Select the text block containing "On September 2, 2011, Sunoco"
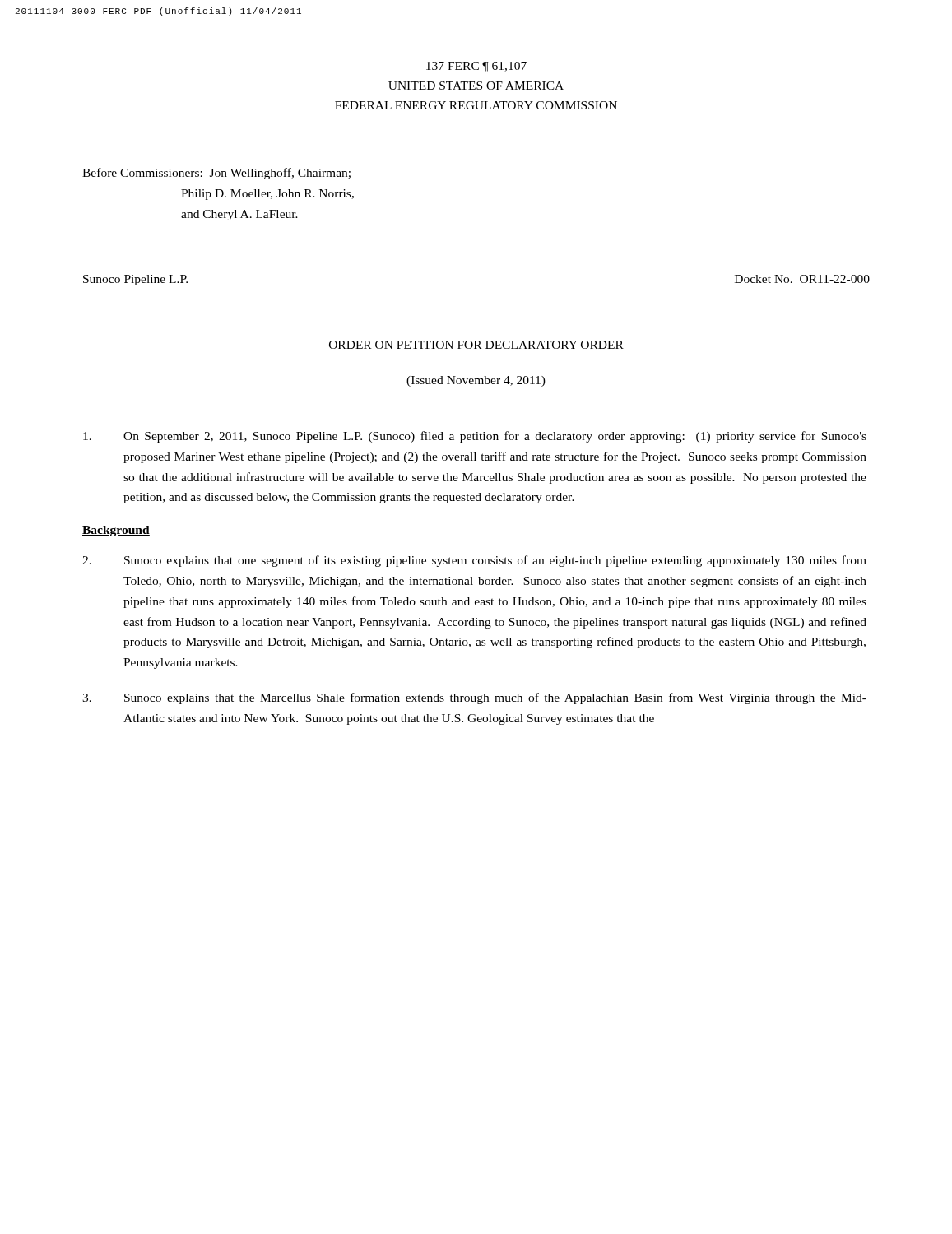 tap(474, 467)
